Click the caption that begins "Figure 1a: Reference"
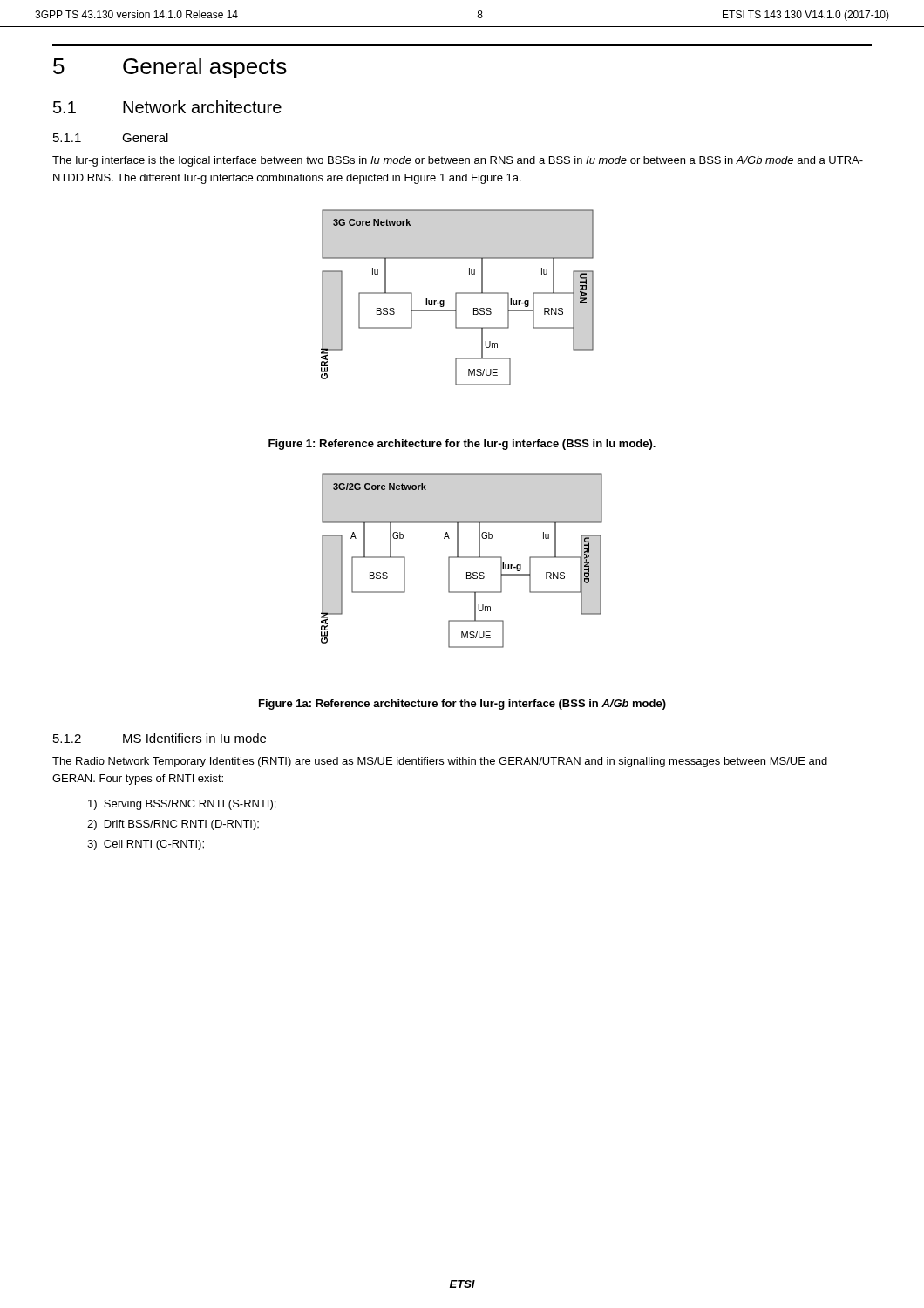The height and width of the screenshot is (1308, 924). point(462,703)
